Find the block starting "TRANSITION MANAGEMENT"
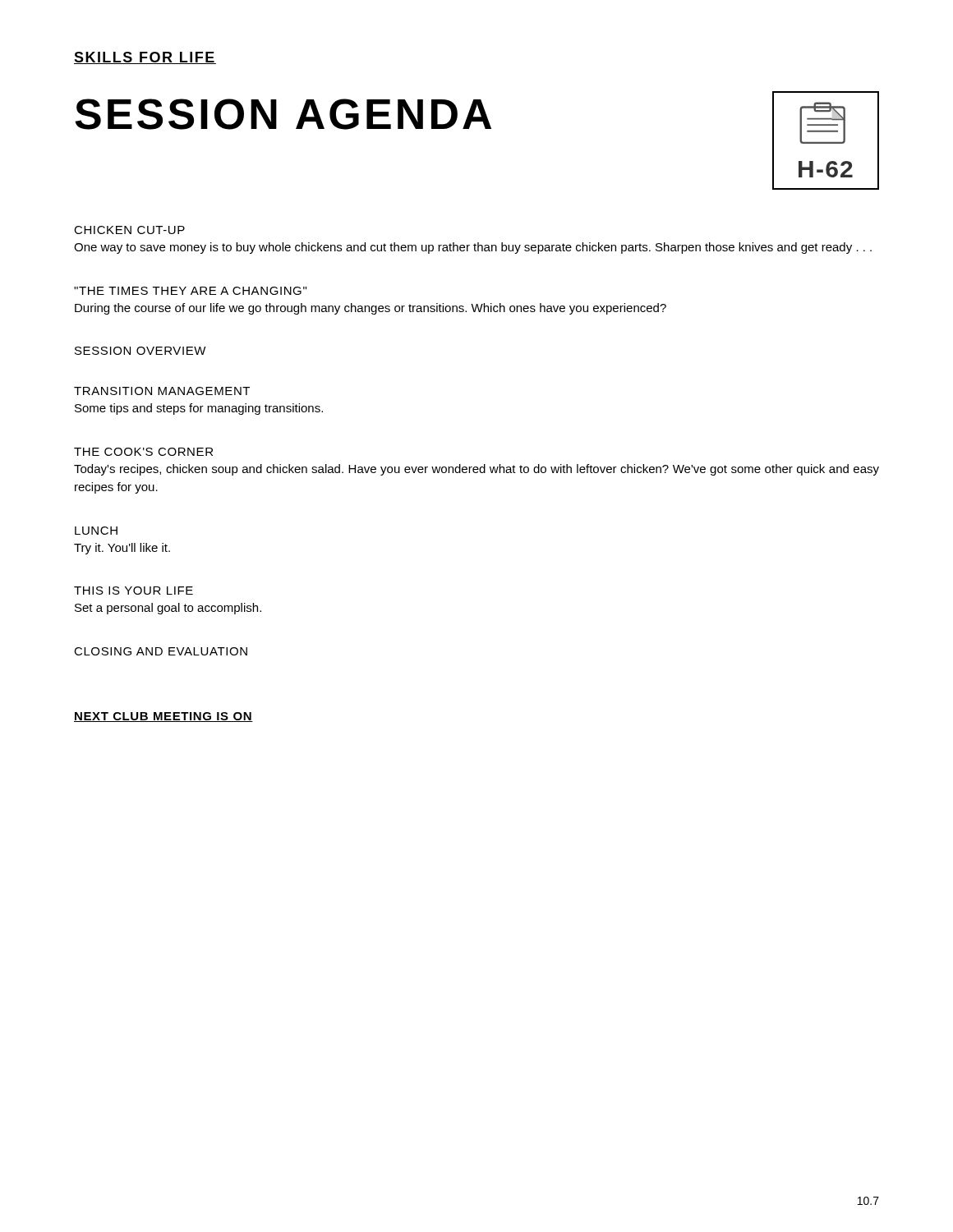This screenshot has width=953, height=1232. click(162, 391)
